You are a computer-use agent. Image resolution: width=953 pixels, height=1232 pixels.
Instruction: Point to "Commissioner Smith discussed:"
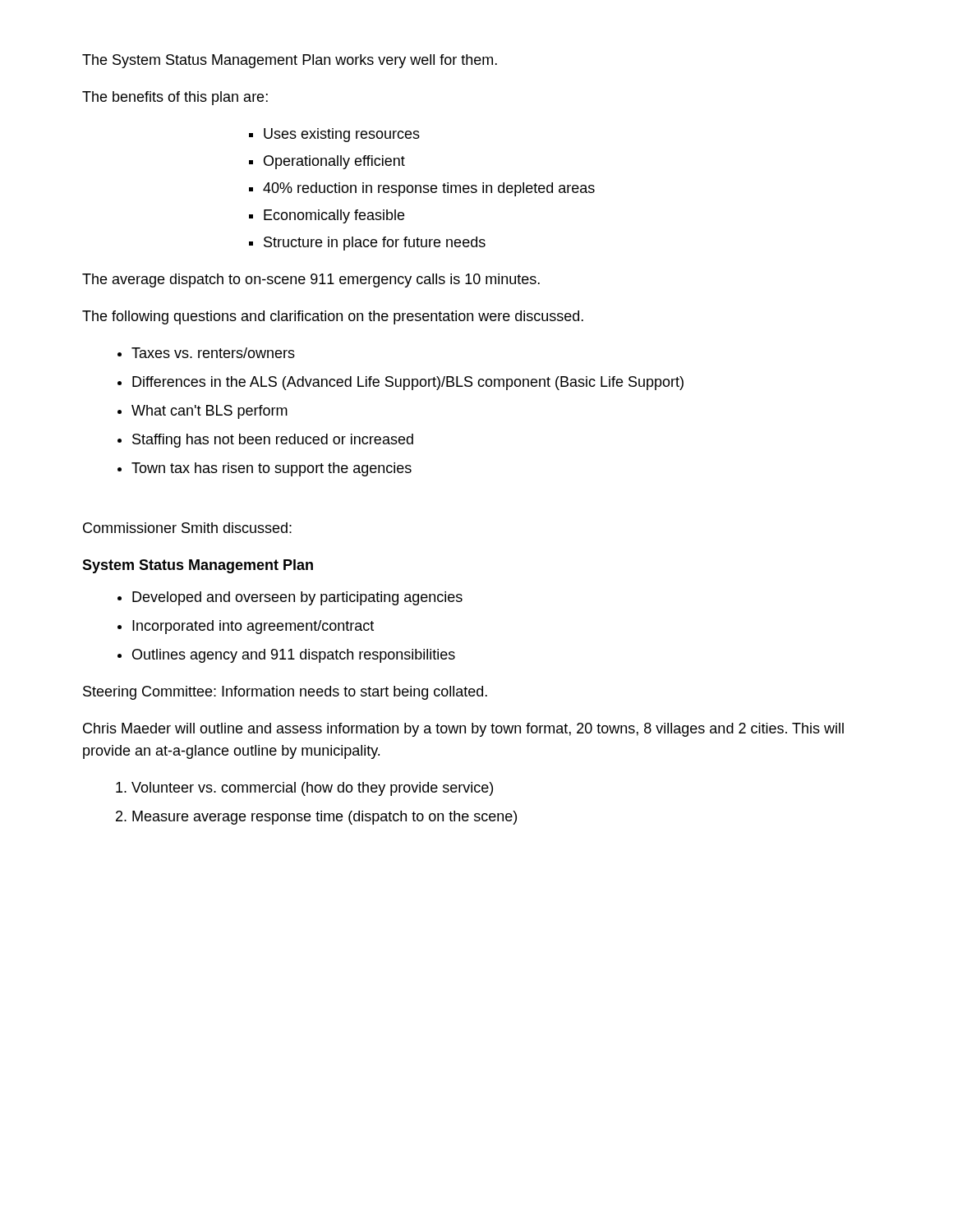click(187, 528)
